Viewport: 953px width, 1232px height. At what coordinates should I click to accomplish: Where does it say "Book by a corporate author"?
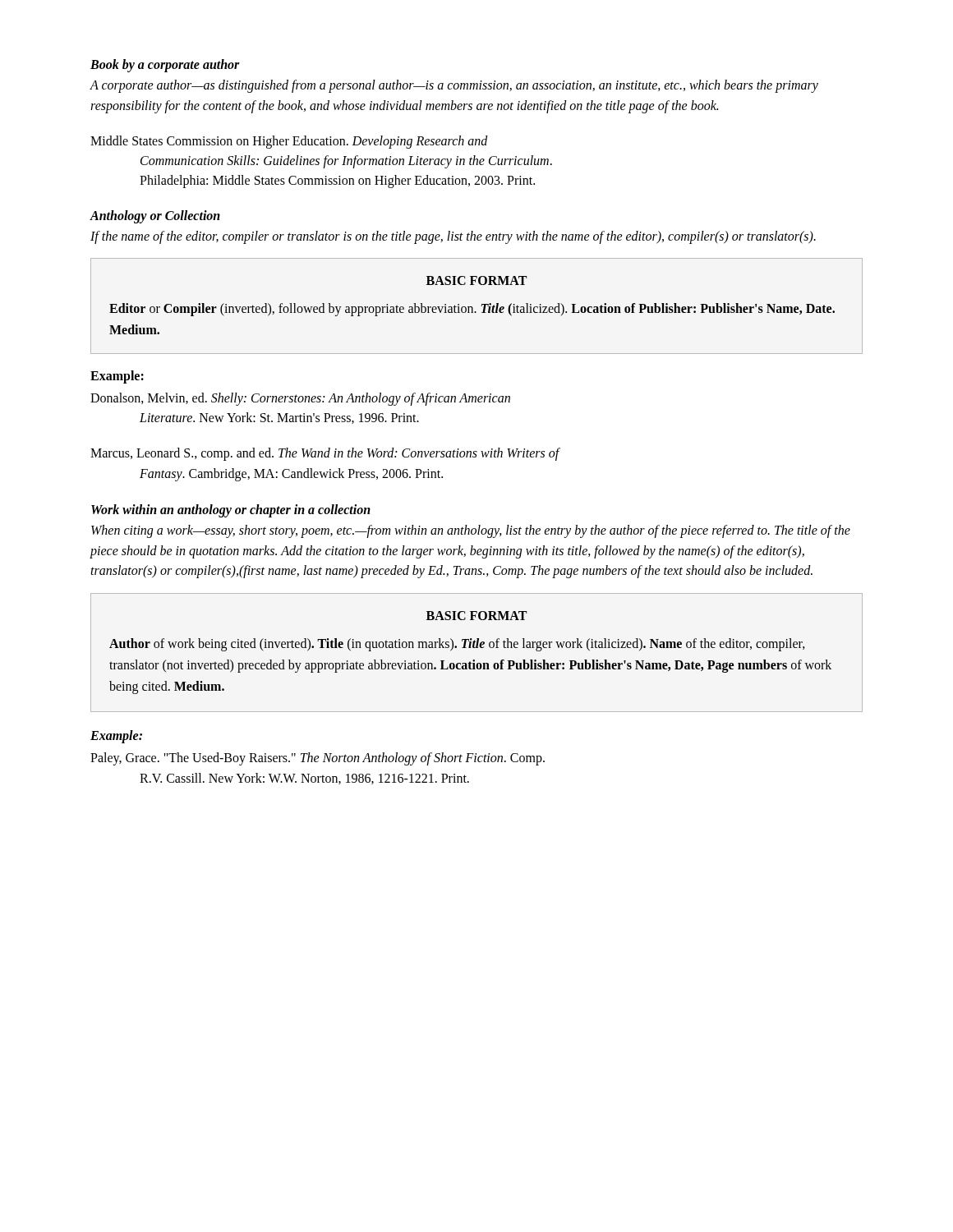click(x=165, y=64)
